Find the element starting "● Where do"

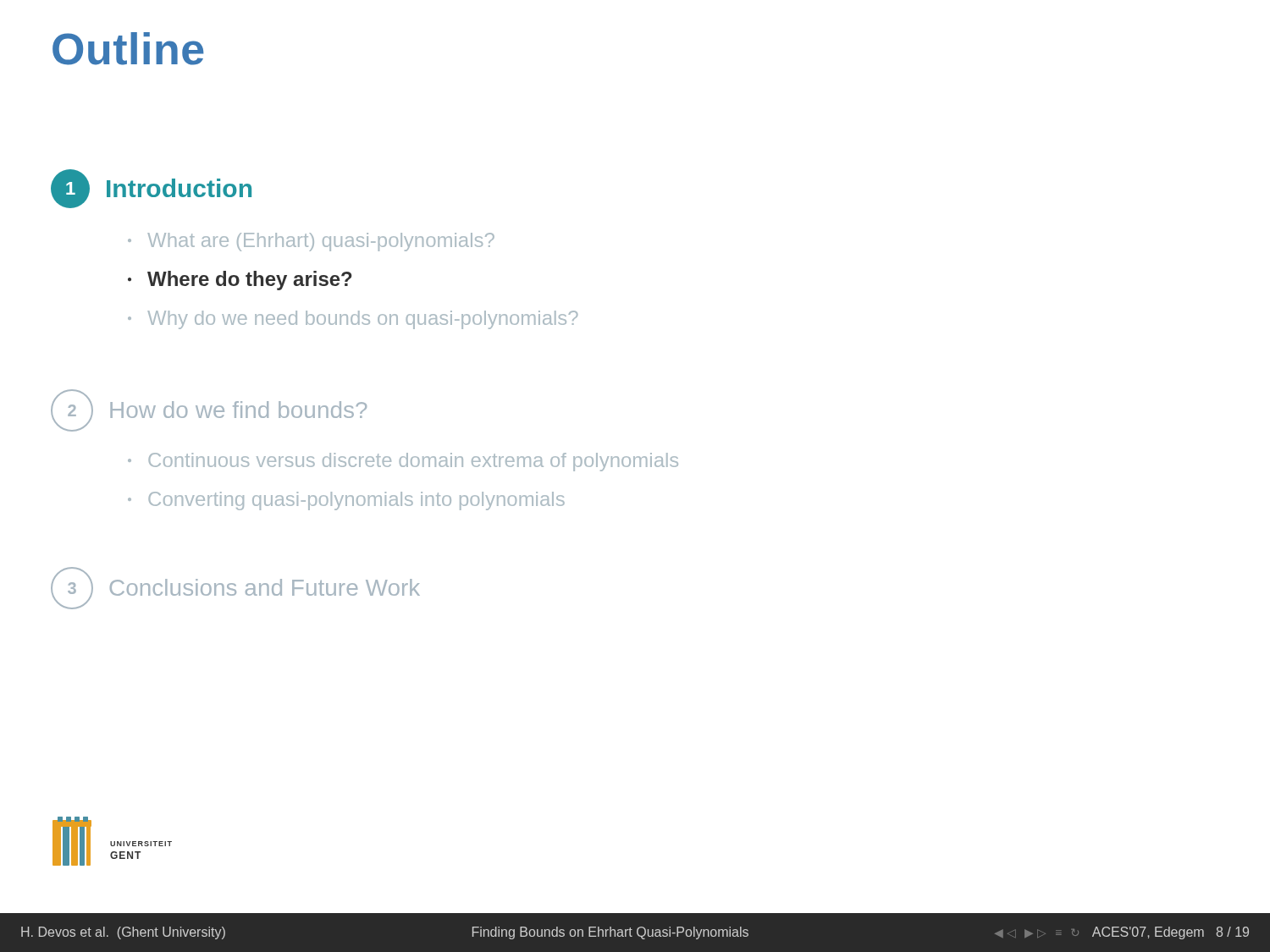tap(240, 279)
